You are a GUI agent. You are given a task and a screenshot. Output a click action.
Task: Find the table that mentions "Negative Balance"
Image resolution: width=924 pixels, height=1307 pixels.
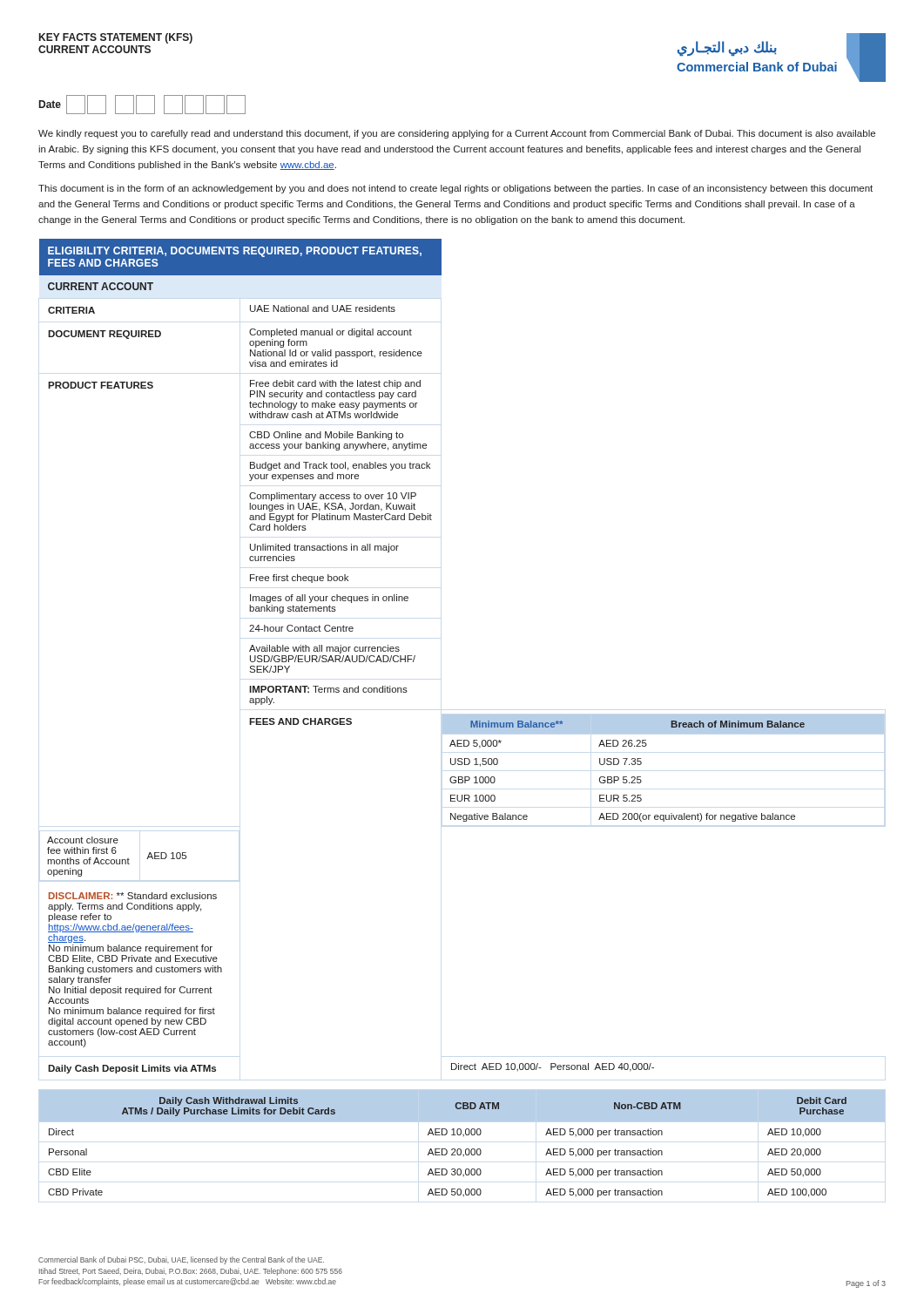coord(462,660)
